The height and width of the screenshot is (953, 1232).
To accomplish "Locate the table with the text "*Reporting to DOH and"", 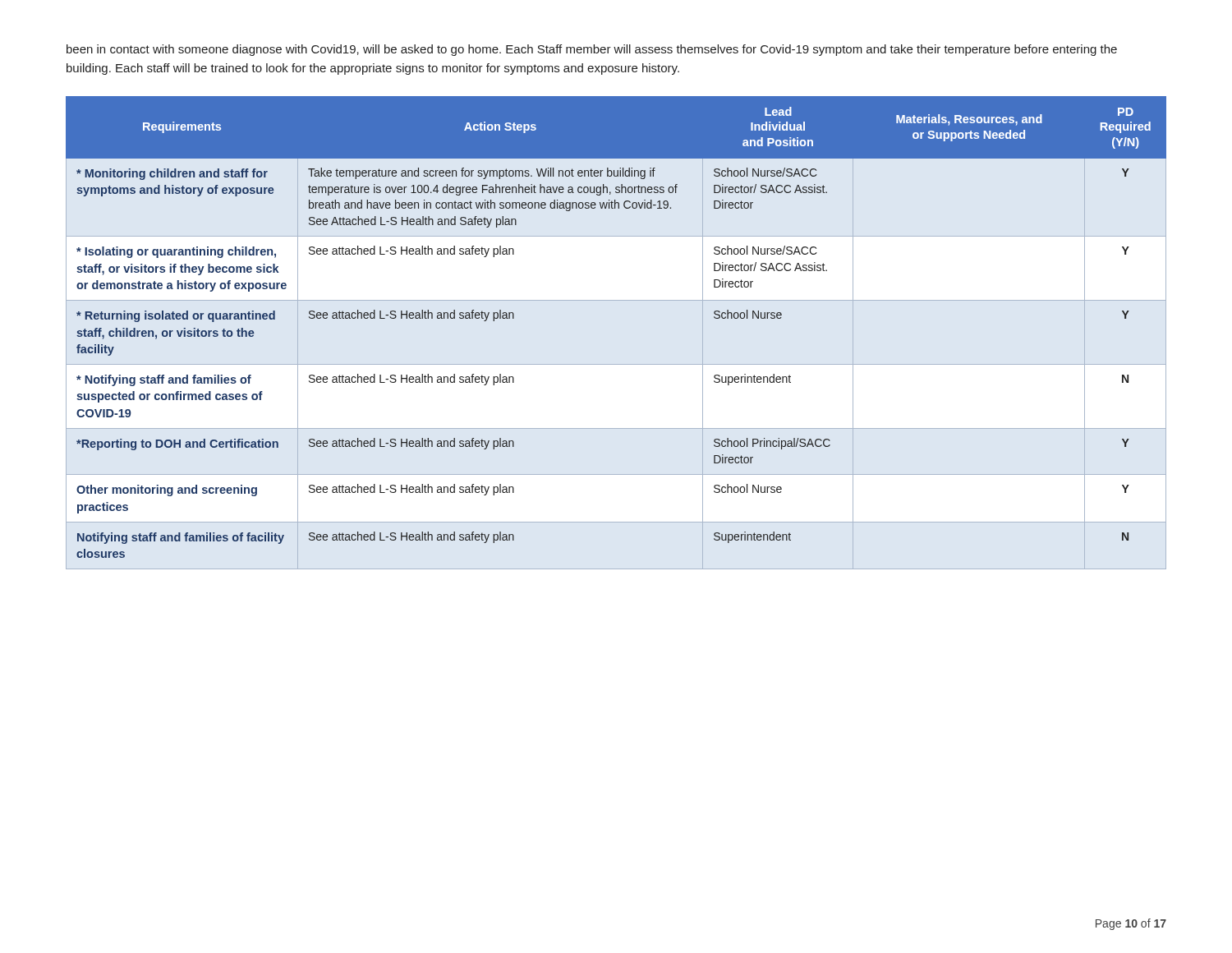I will [616, 333].
